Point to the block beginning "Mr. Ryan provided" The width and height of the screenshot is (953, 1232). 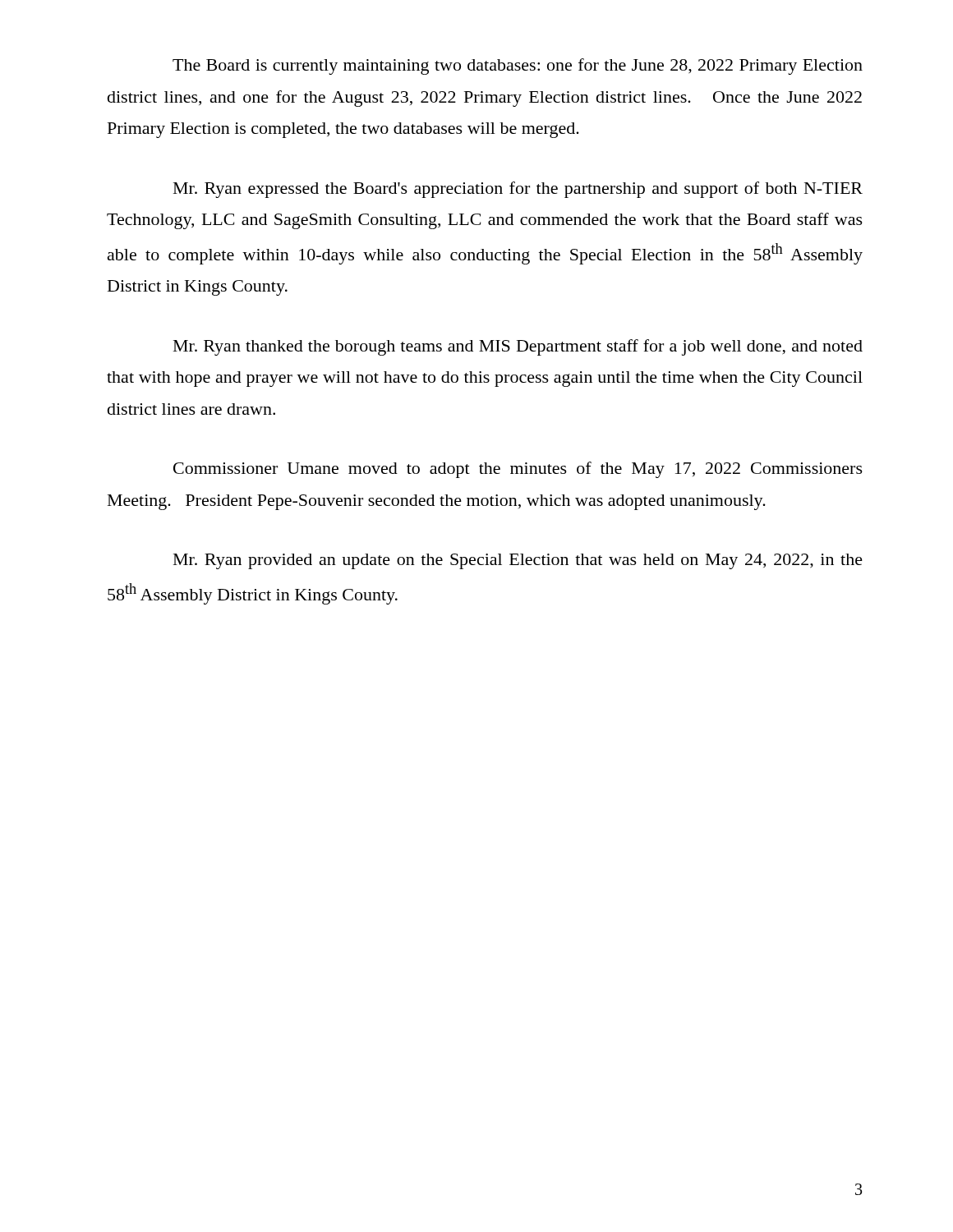click(518, 561)
